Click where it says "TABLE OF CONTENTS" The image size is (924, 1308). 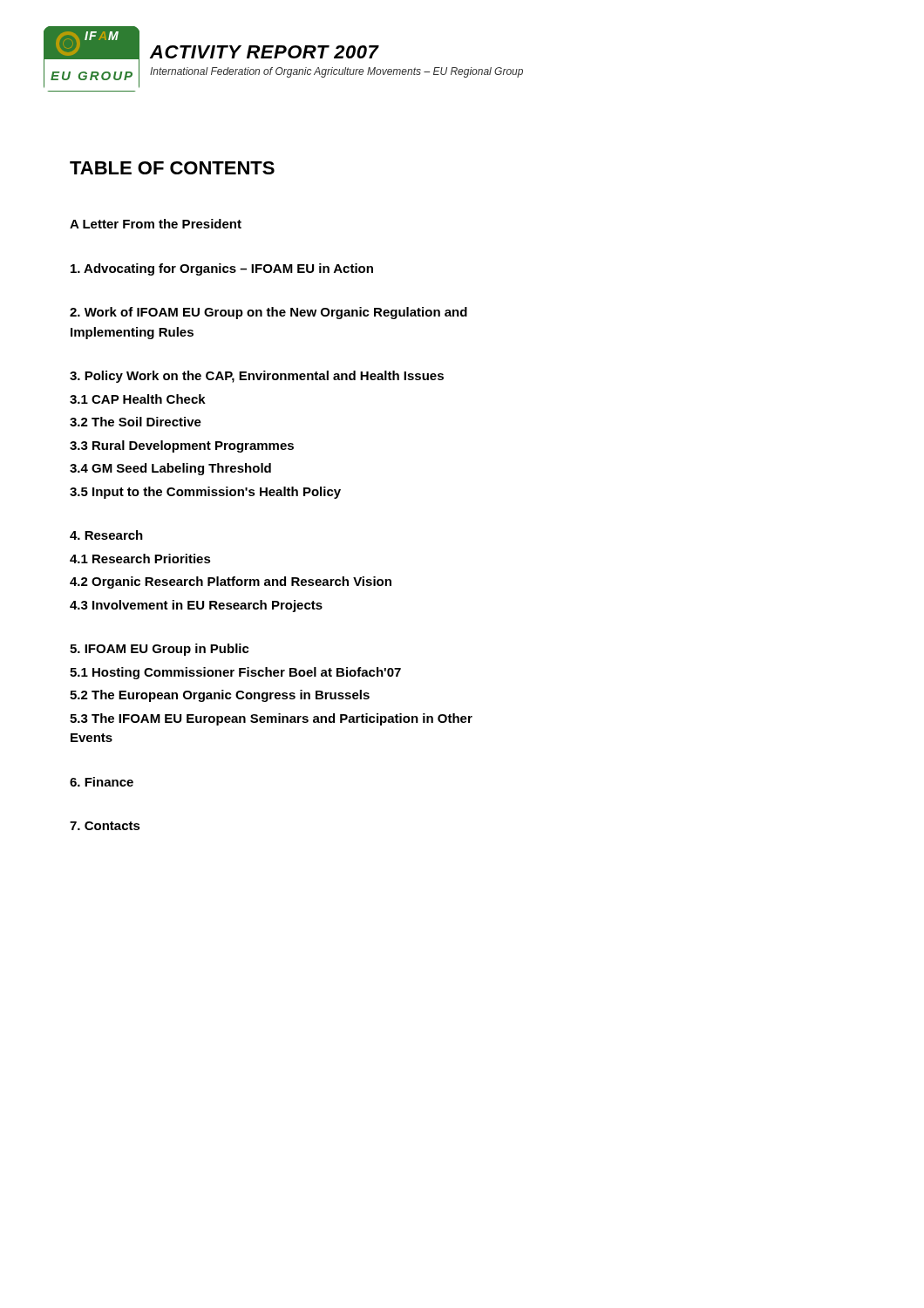172,168
